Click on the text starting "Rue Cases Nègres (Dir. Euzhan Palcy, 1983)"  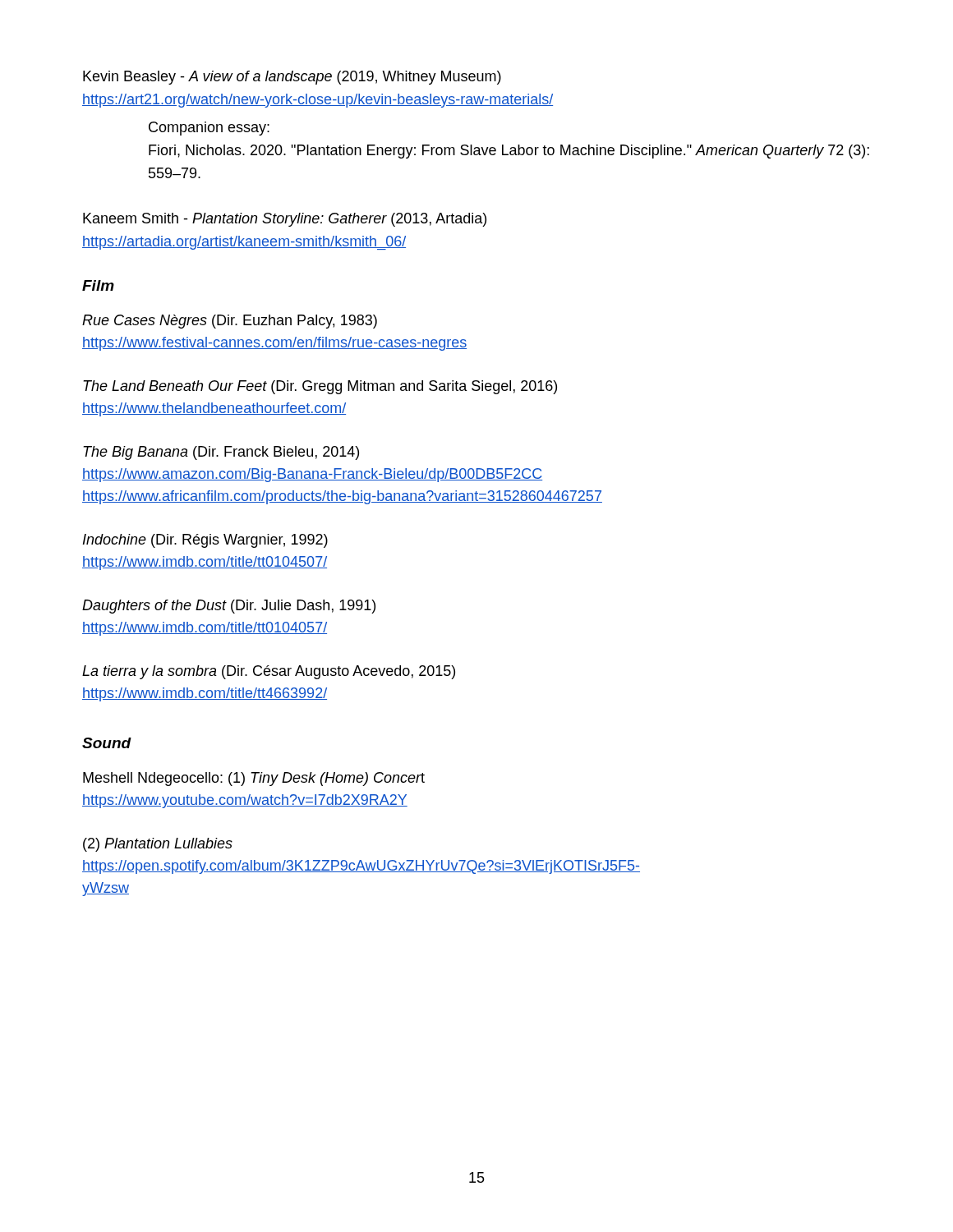tap(230, 322)
